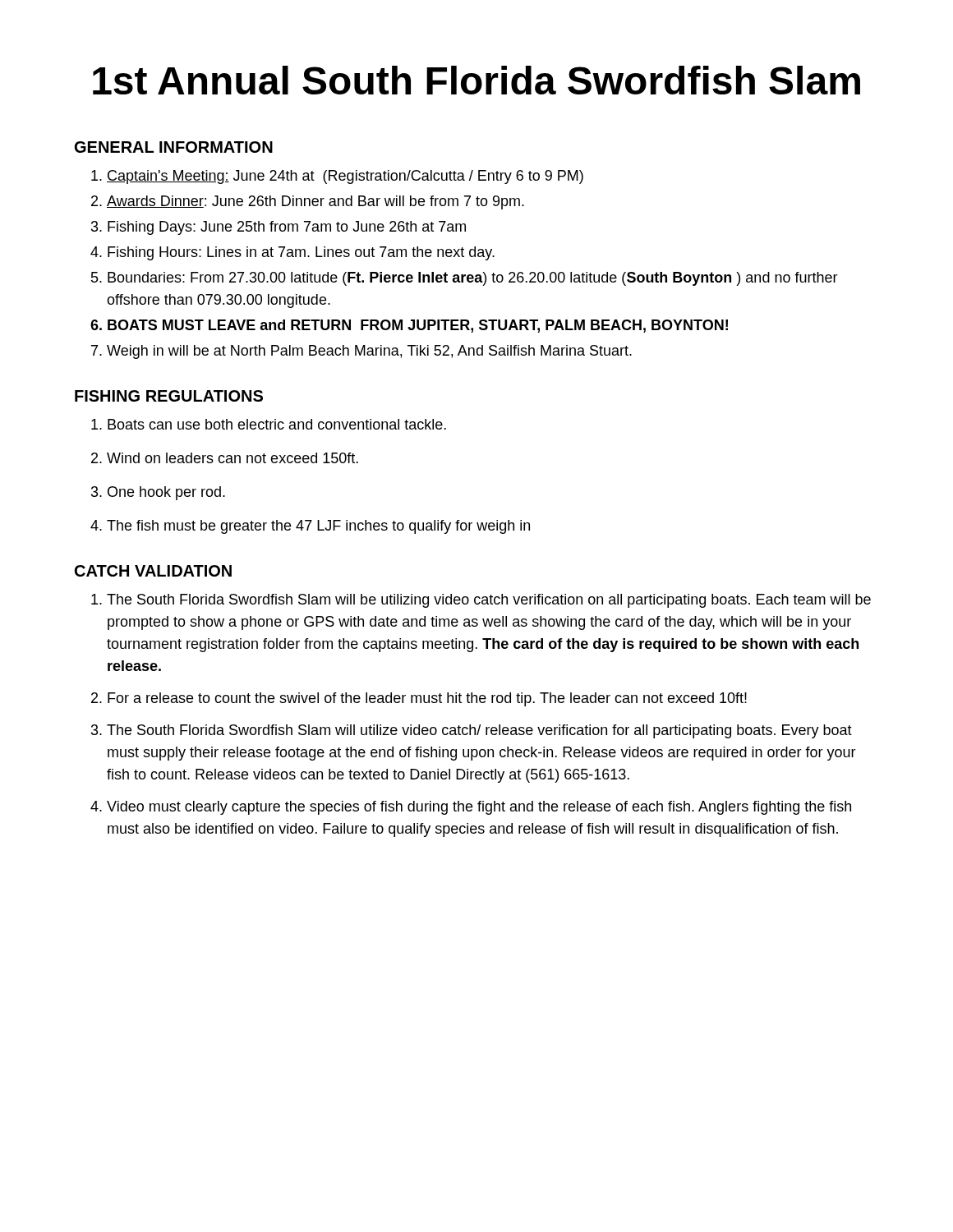Click on the passage starting "BOATS MUST LEAVE"
Viewport: 953px width, 1232px height.
coord(418,325)
